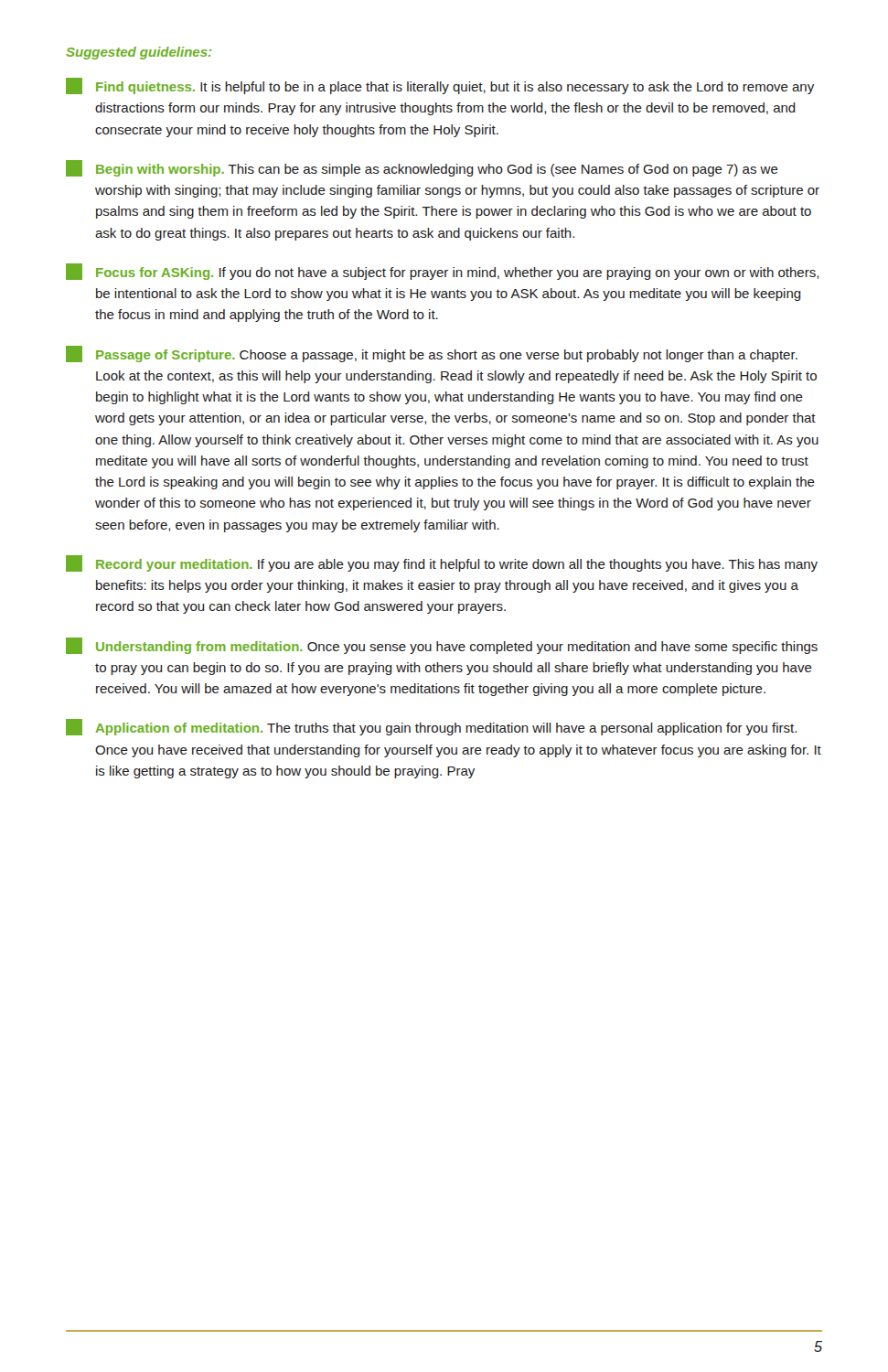888x1372 pixels.
Task: Find the list item containing "Application of meditation. The truths"
Action: (444, 749)
